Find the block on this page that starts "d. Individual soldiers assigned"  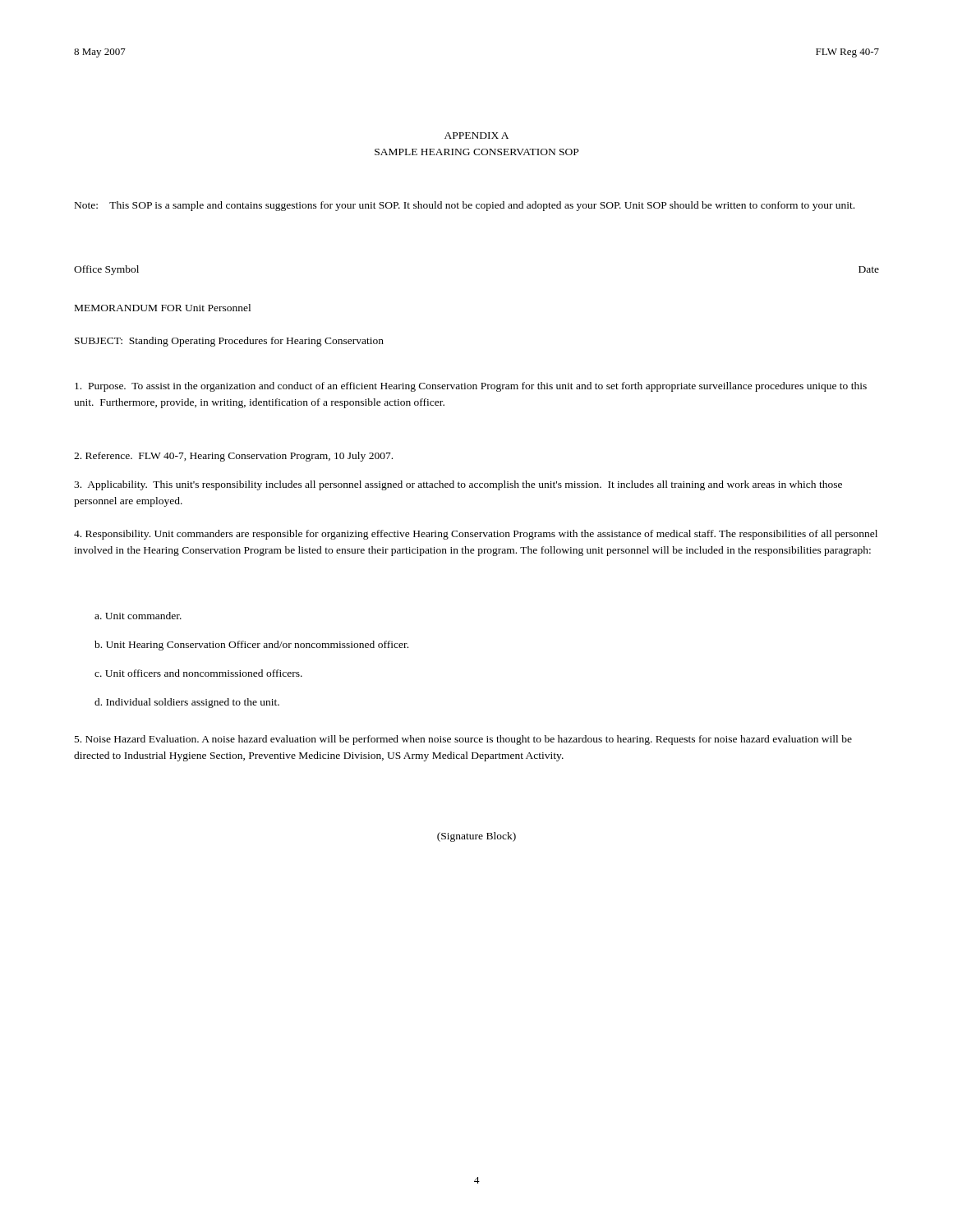pyautogui.click(x=187, y=702)
